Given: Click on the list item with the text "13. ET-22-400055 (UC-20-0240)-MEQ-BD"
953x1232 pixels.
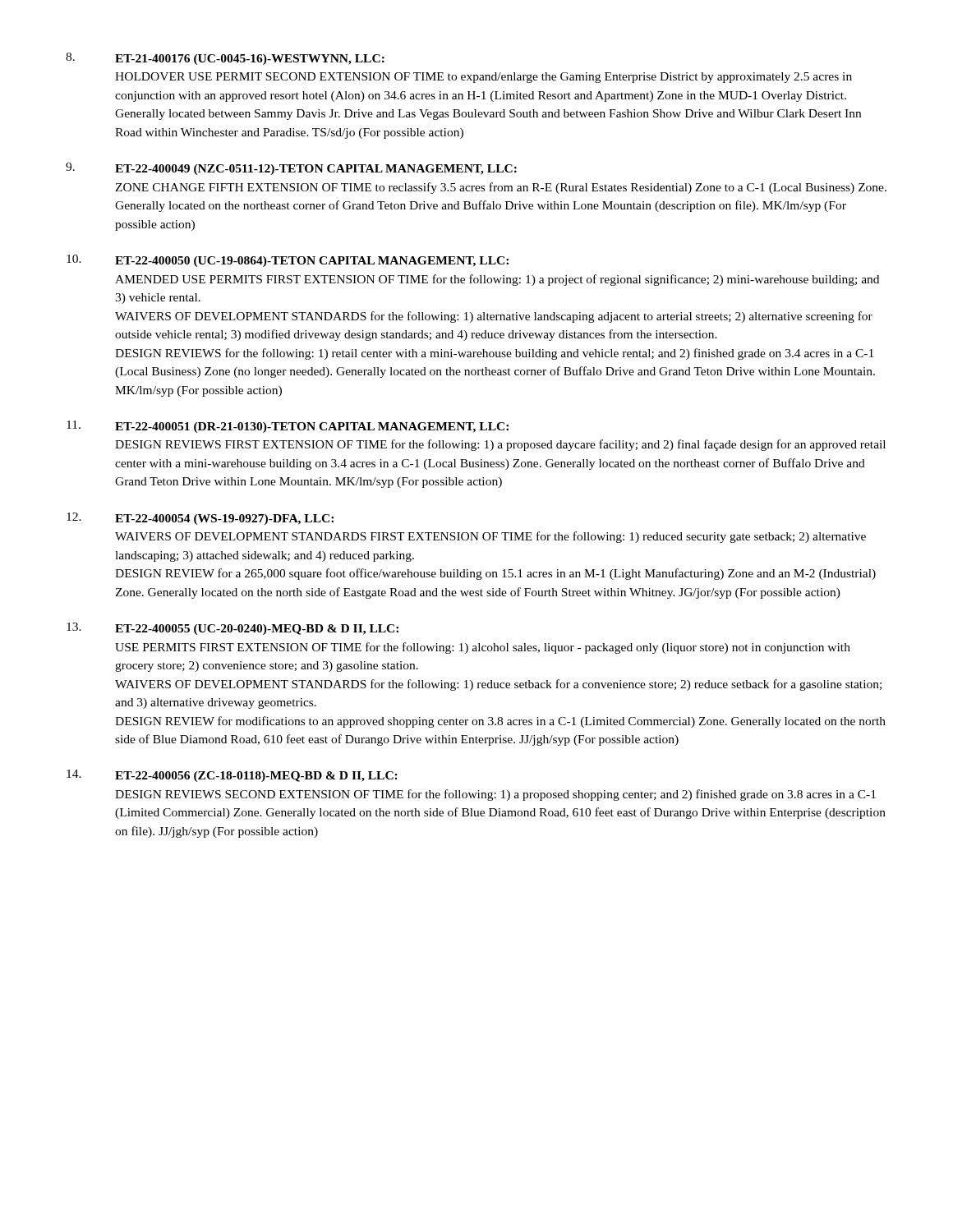Looking at the screenshot, I should pyautogui.click(x=476, y=684).
